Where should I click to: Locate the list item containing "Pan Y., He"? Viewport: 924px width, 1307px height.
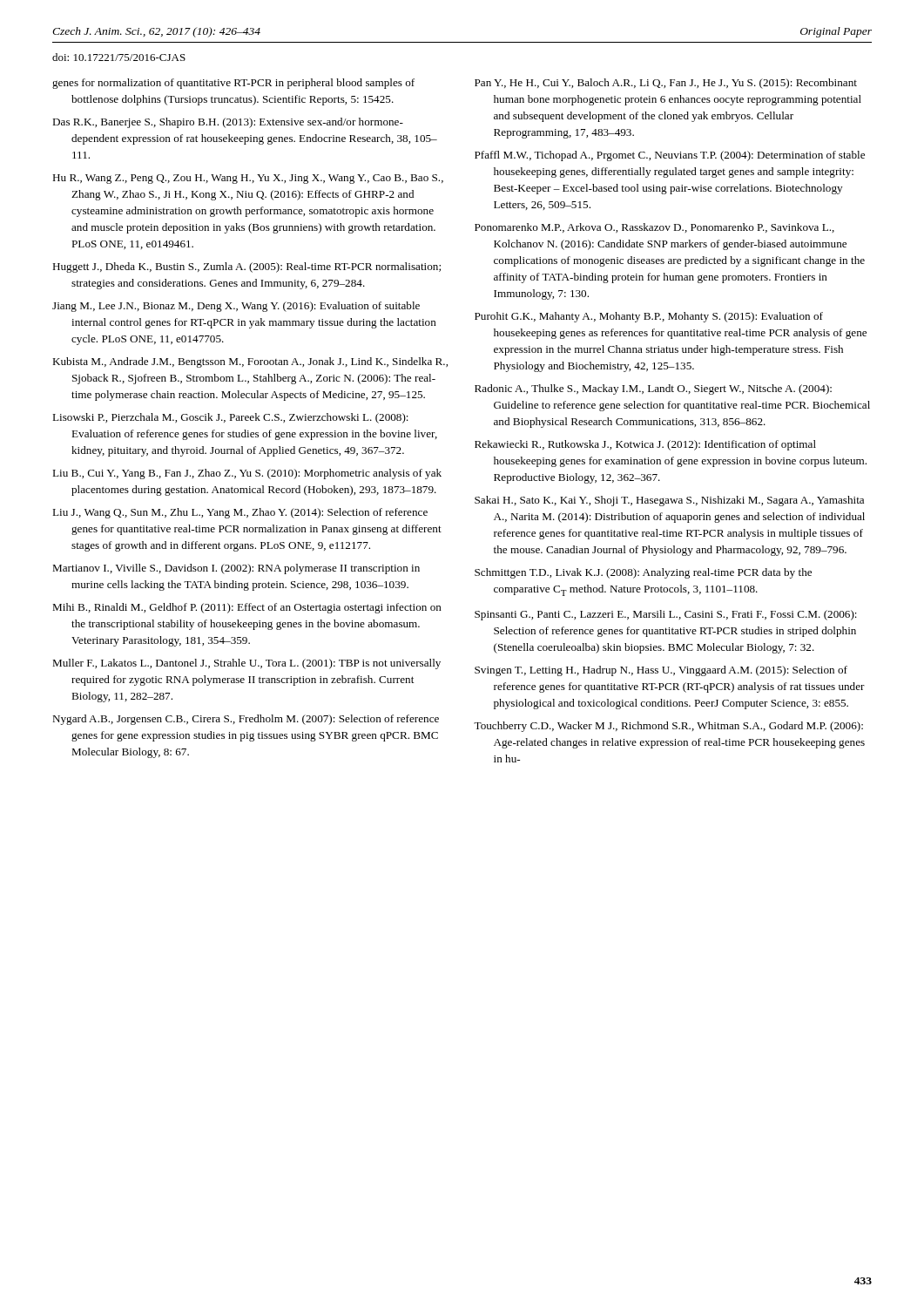(668, 107)
